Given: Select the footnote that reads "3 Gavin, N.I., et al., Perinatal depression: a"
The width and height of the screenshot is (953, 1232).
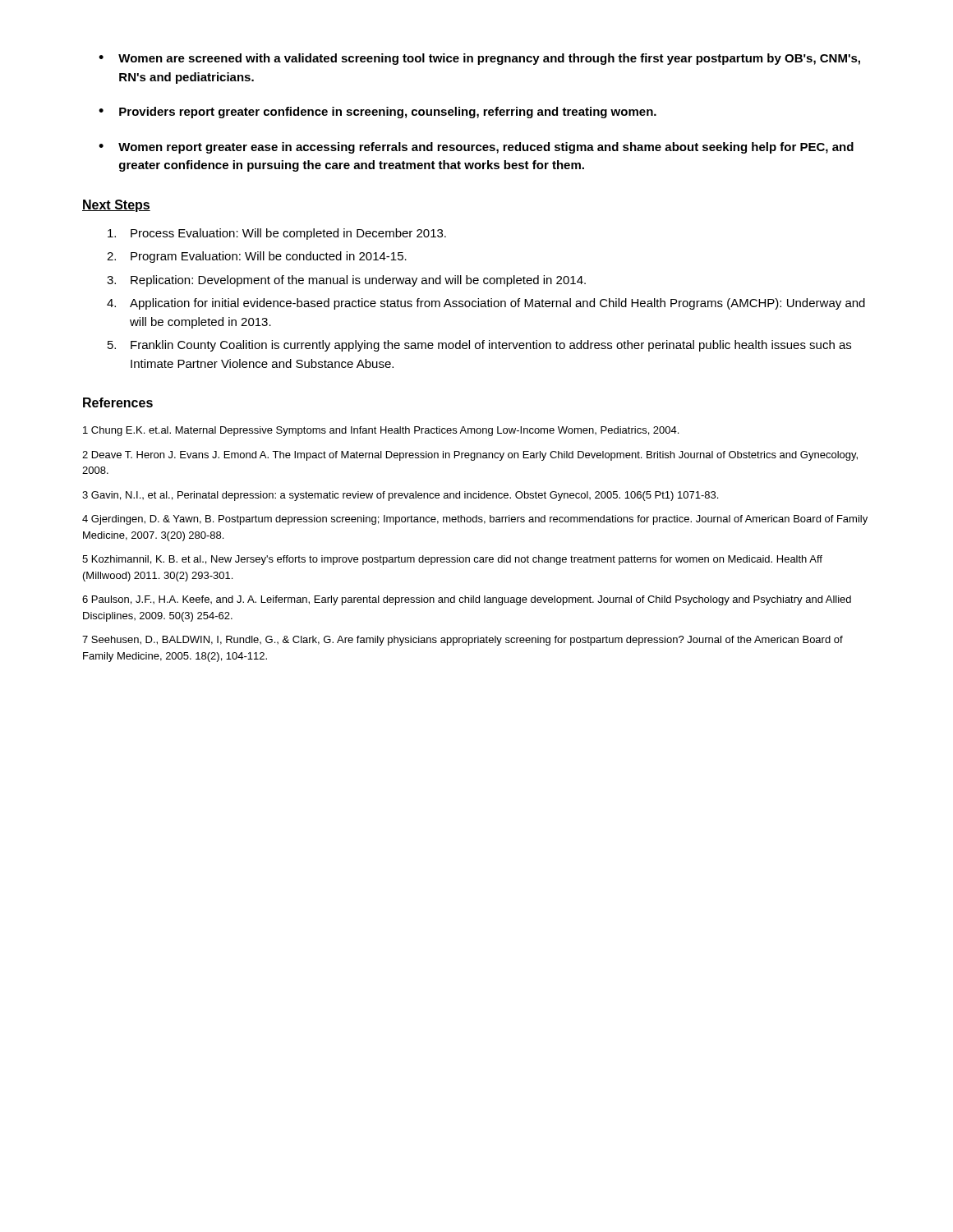Looking at the screenshot, I should pyautogui.click(x=401, y=494).
